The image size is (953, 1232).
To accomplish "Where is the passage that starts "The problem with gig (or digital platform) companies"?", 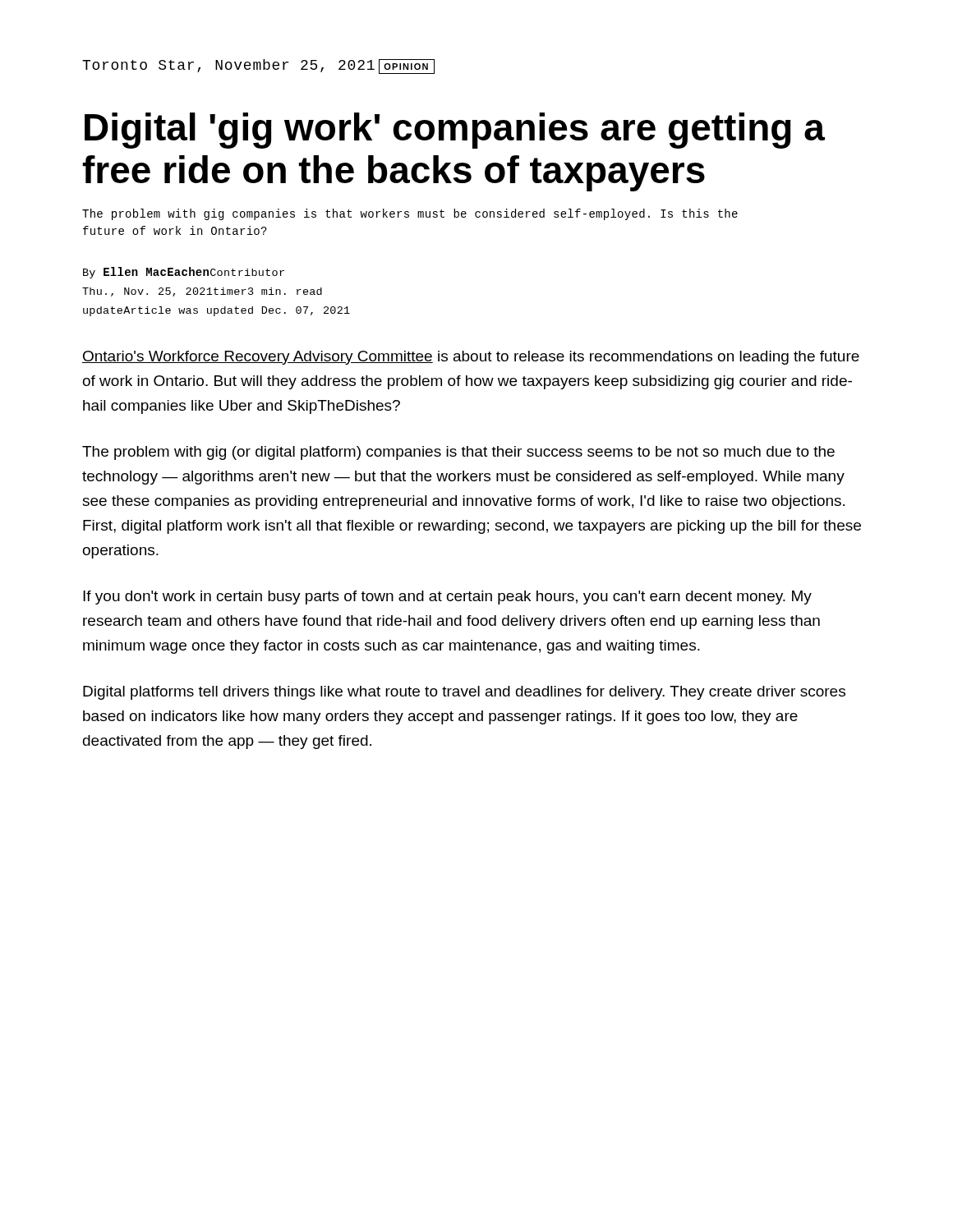I will tap(476, 501).
